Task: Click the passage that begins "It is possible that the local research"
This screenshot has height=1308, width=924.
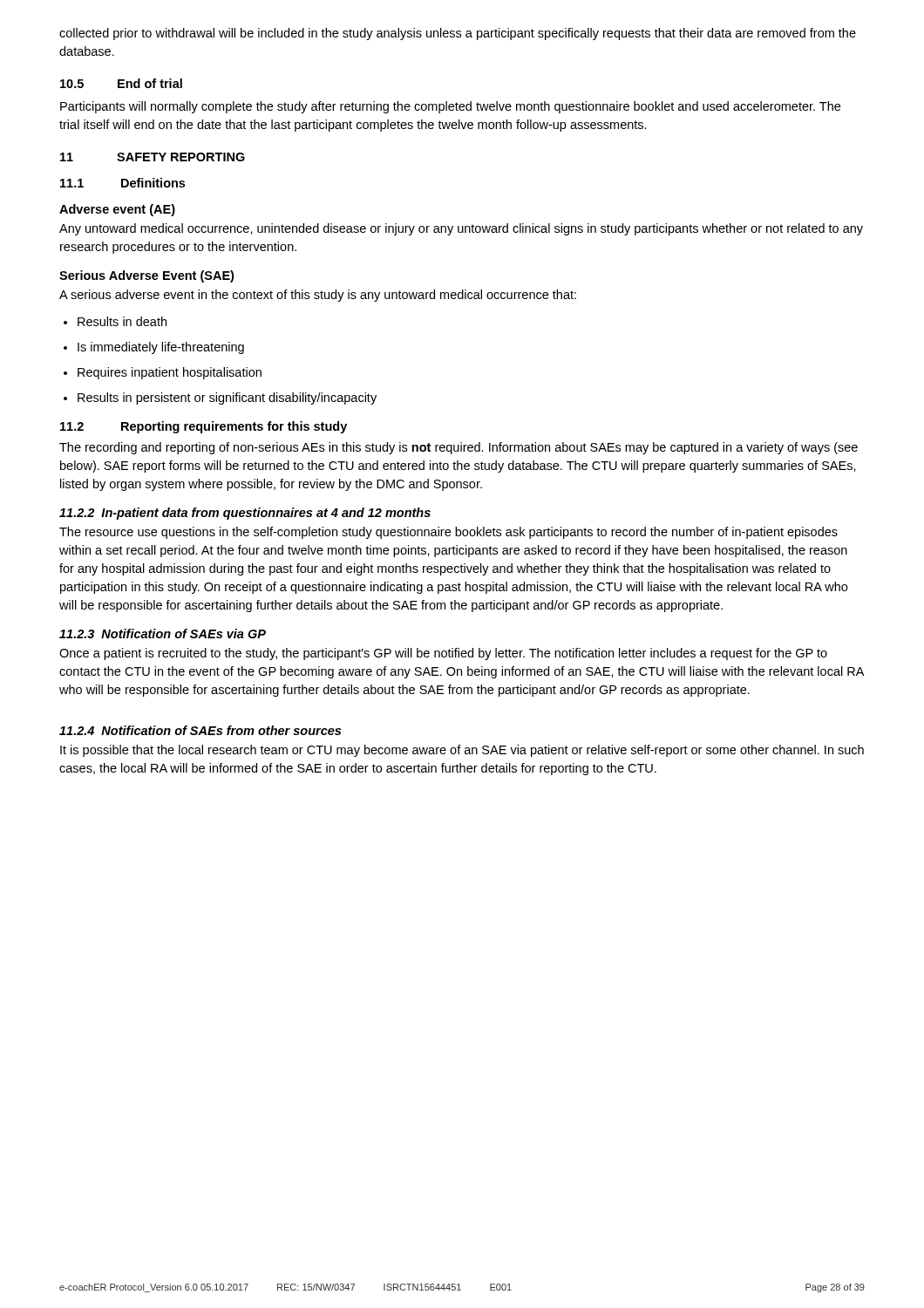Action: tap(462, 760)
